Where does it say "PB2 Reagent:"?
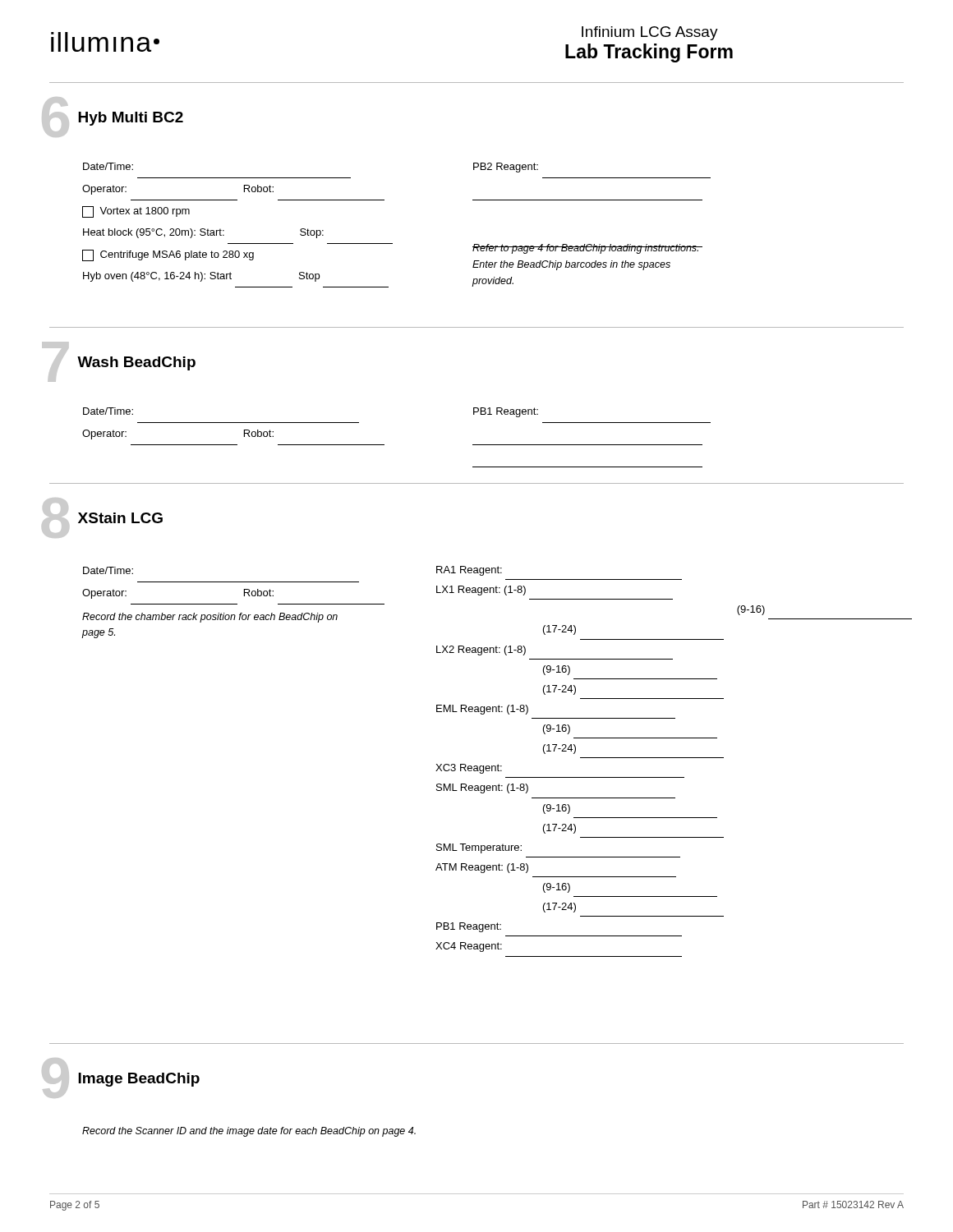 click(x=686, y=202)
